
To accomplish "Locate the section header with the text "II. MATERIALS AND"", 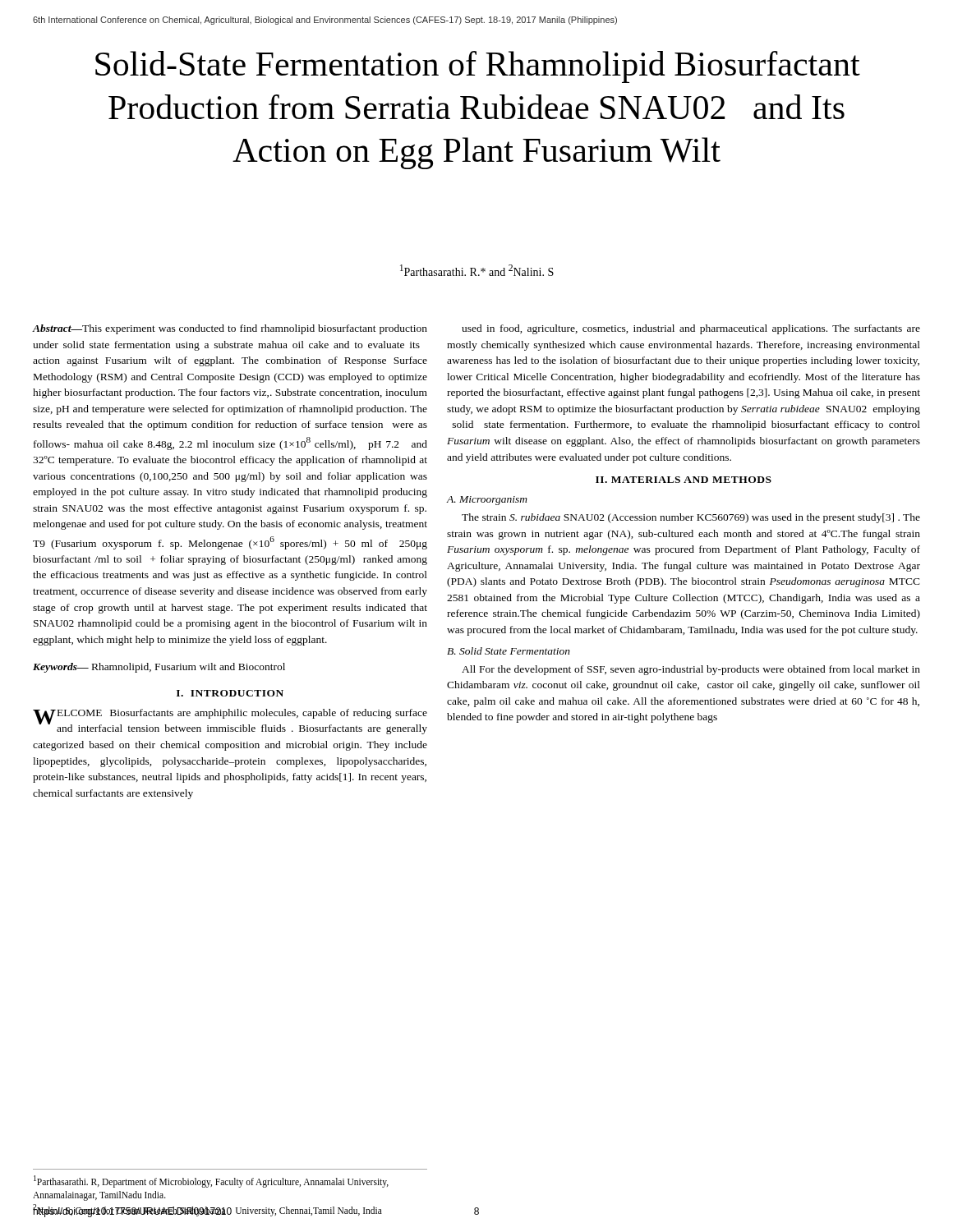I will 683,479.
